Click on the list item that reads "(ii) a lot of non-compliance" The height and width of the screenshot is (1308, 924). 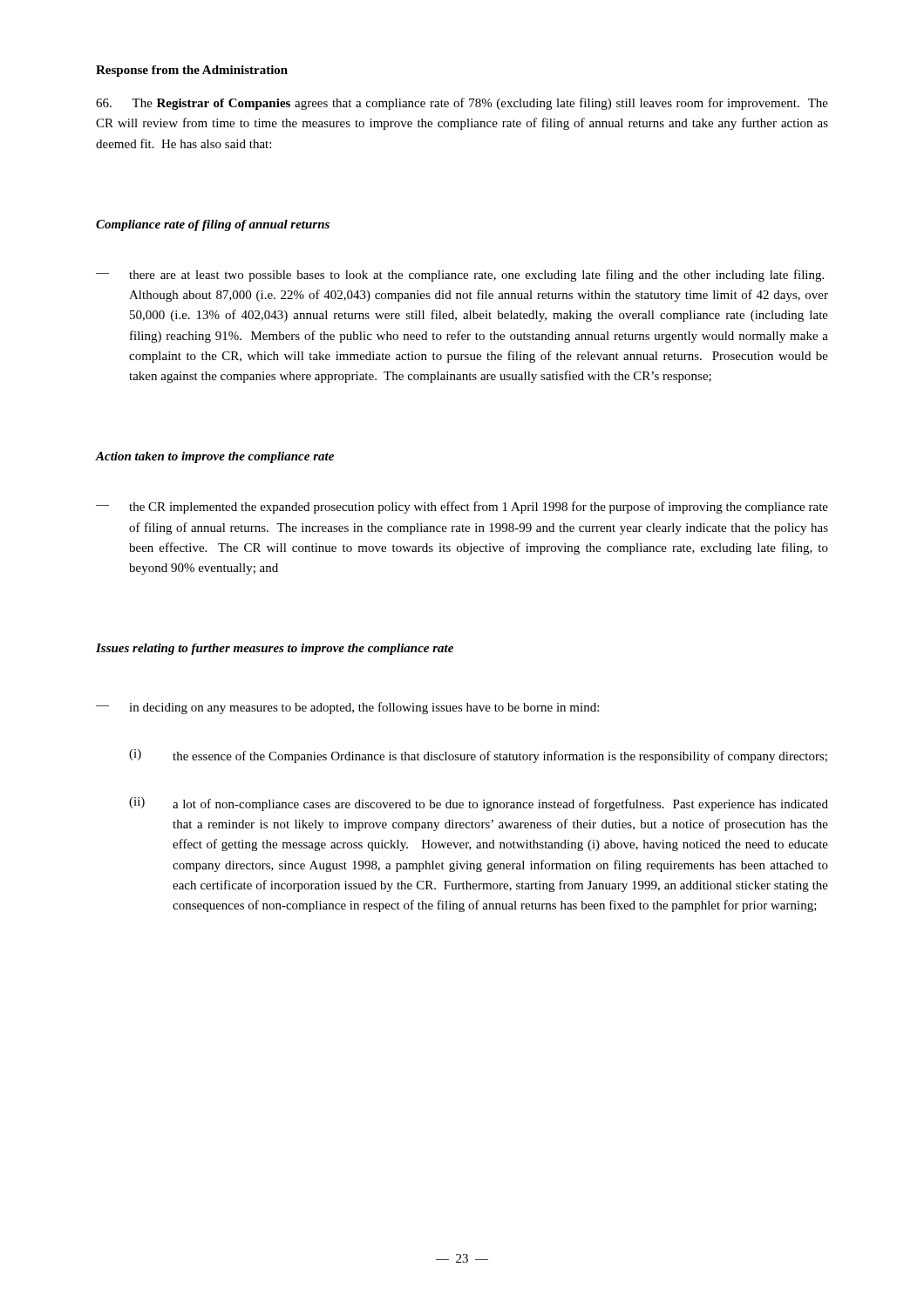[479, 855]
